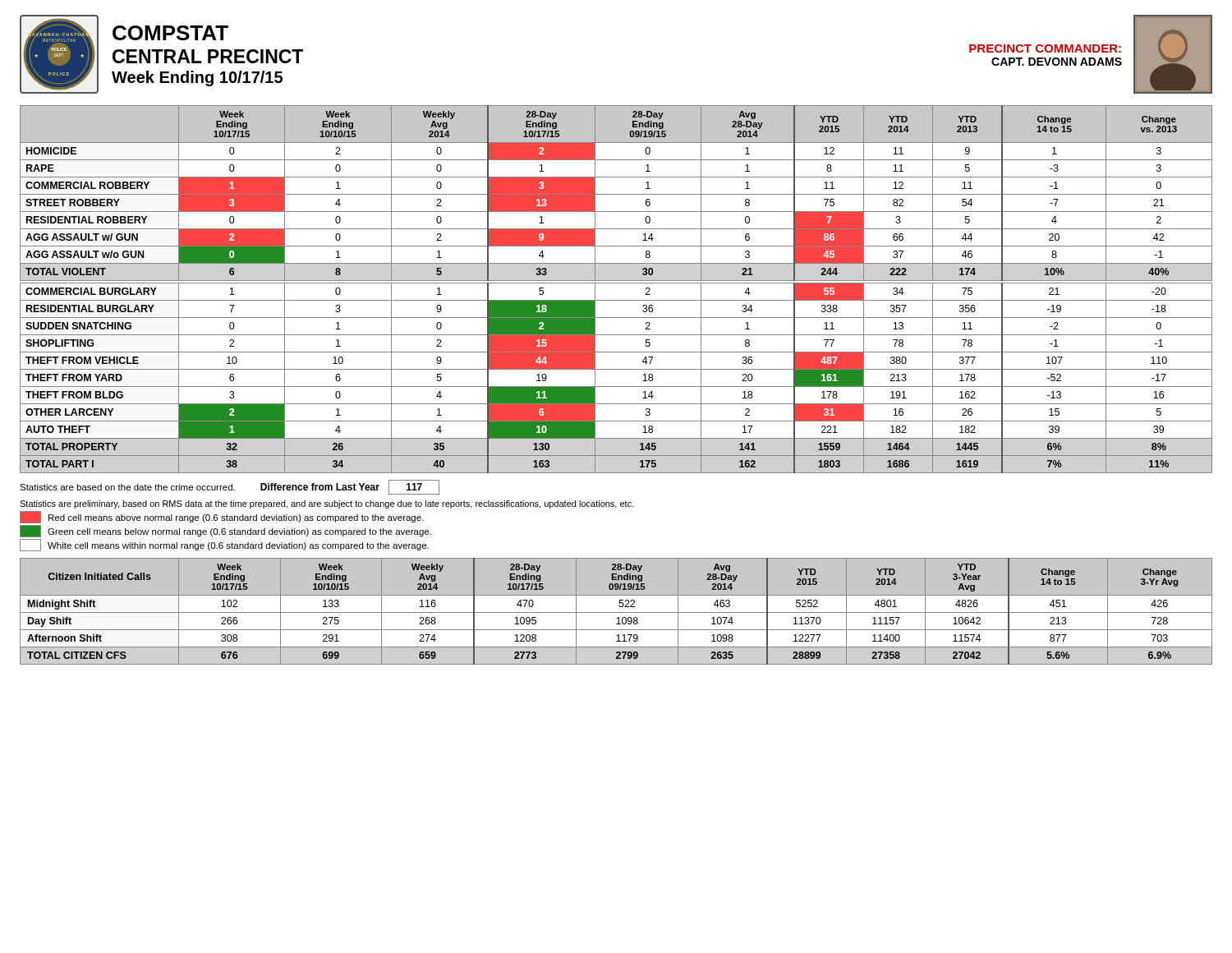Select the table that reads "Day Shift"

(x=616, y=611)
